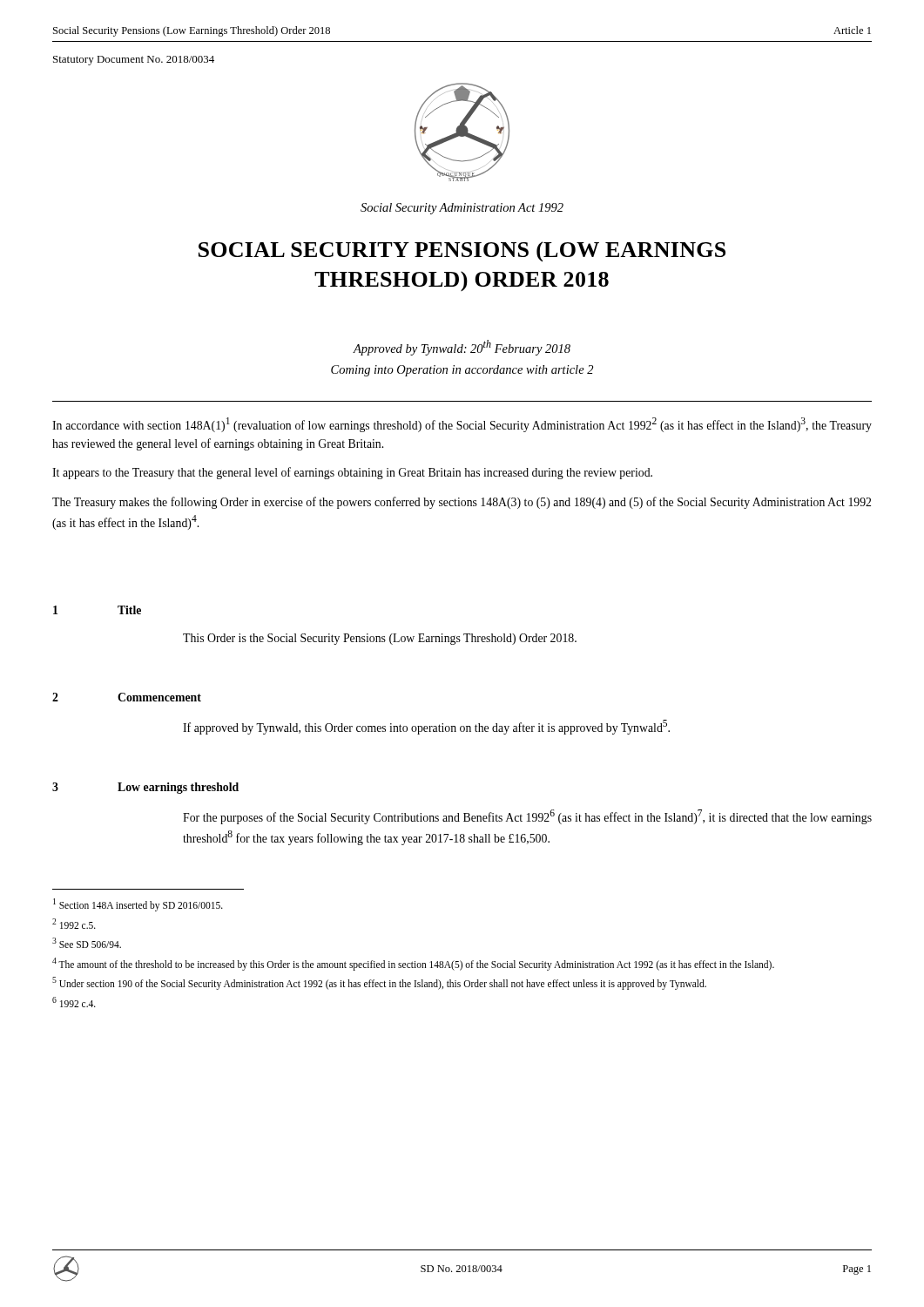924x1307 pixels.
Task: Point to the block beginning "Approved by Tynwald:"
Action: tap(462, 357)
